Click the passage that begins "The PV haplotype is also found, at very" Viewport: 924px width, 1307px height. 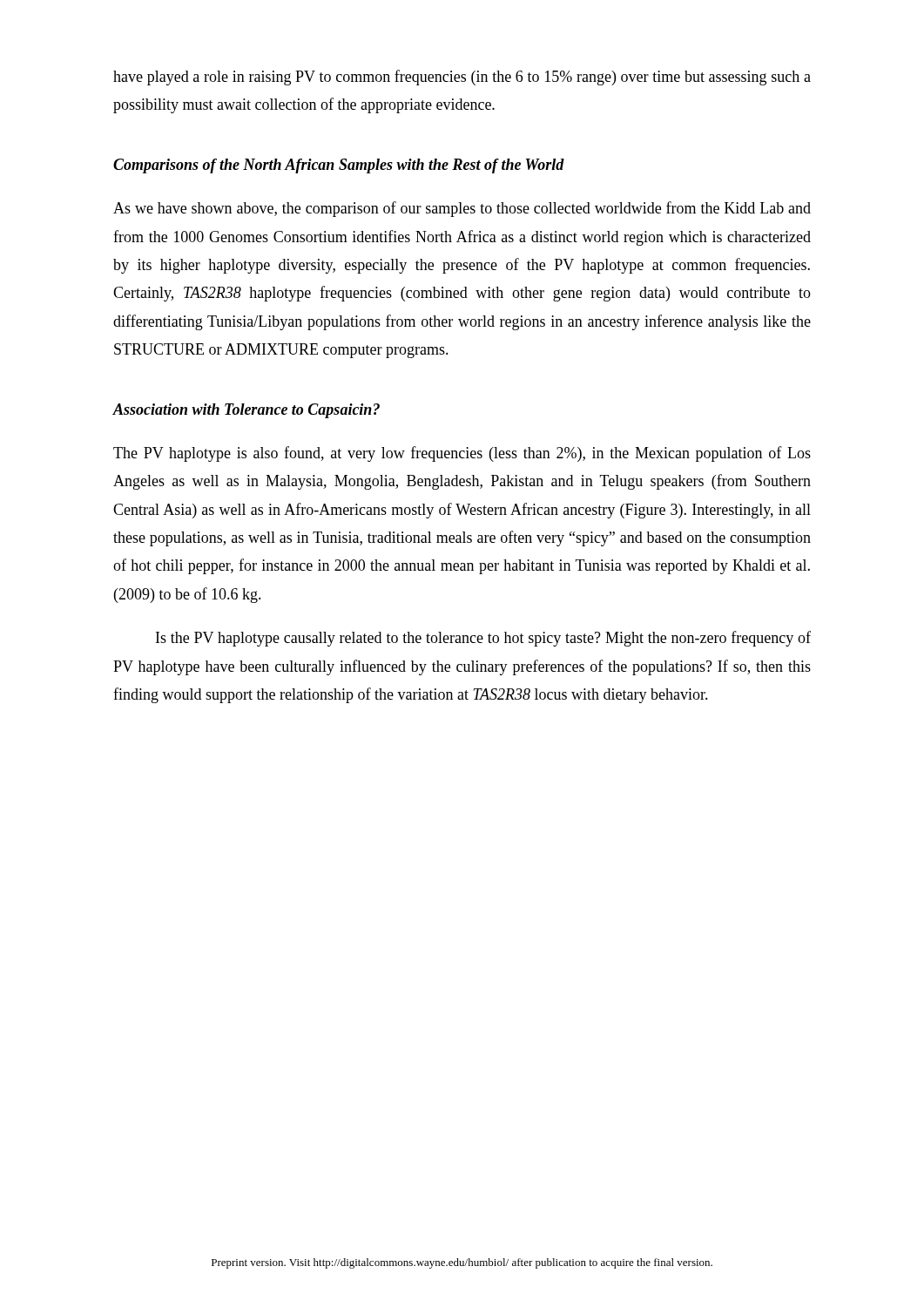click(x=462, y=524)
